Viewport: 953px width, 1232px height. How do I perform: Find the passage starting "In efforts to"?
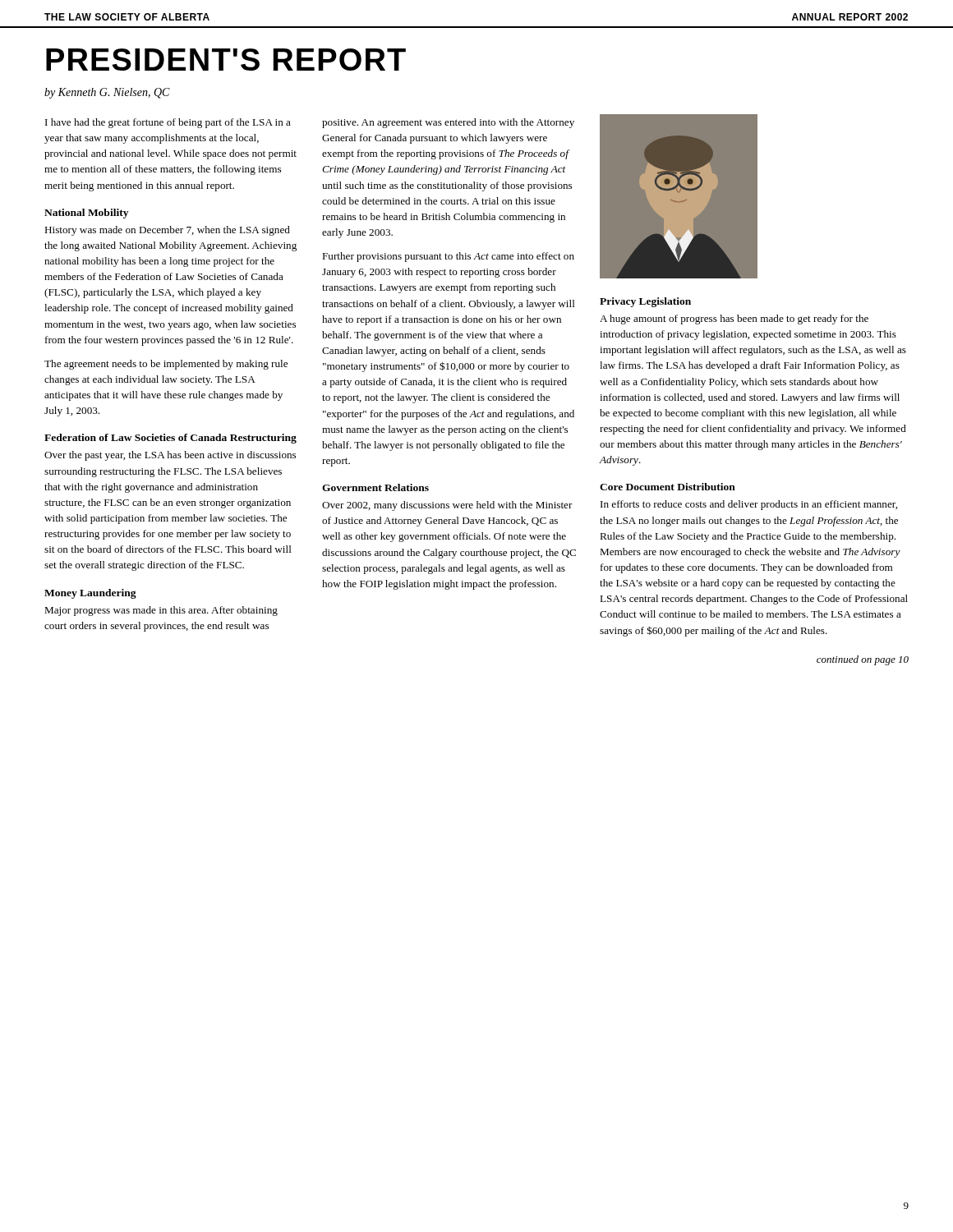click(754, 567)
